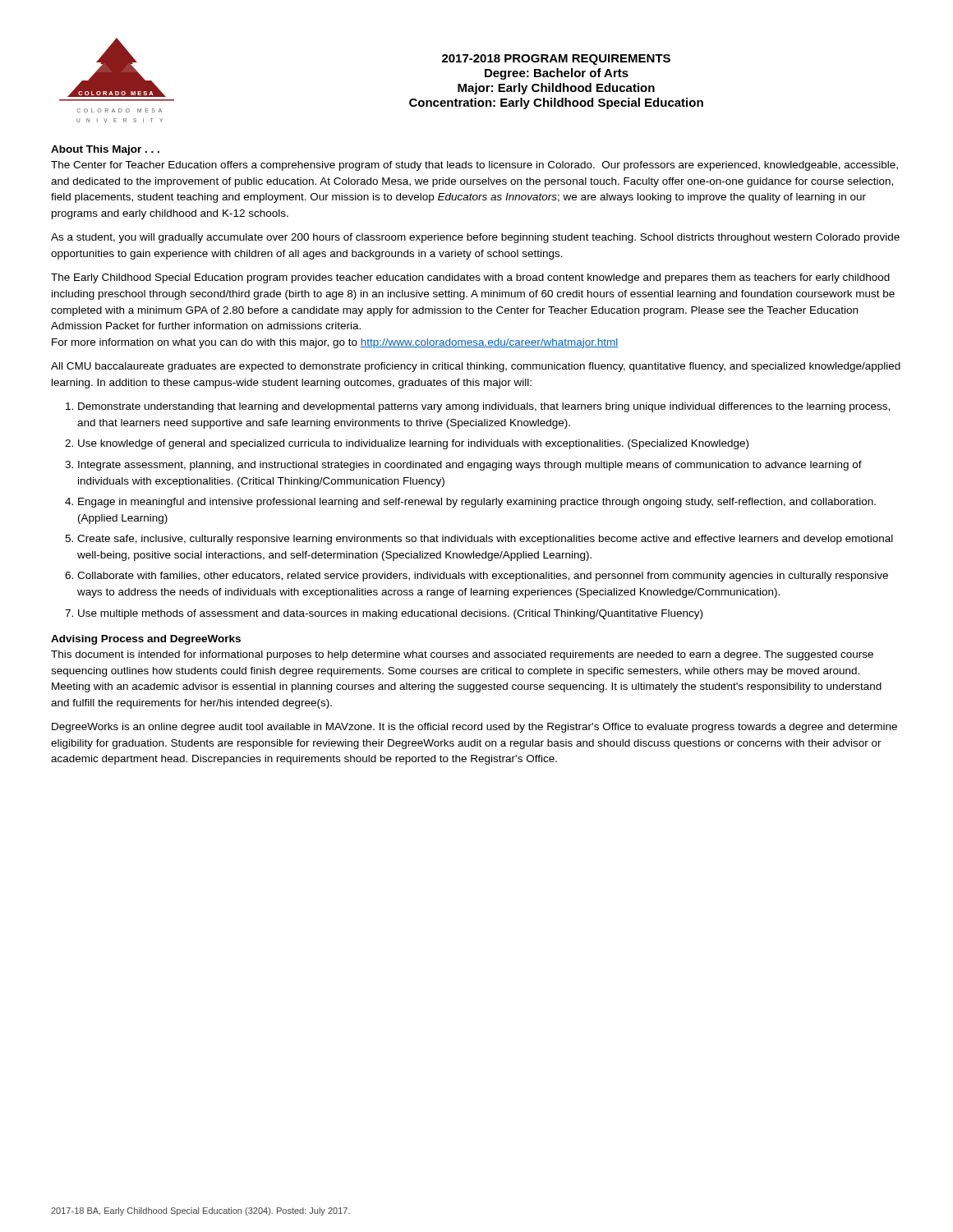Click on the text starting "About This Major . ."
The height and width of the screenshot is (1232, 953).
105,149
